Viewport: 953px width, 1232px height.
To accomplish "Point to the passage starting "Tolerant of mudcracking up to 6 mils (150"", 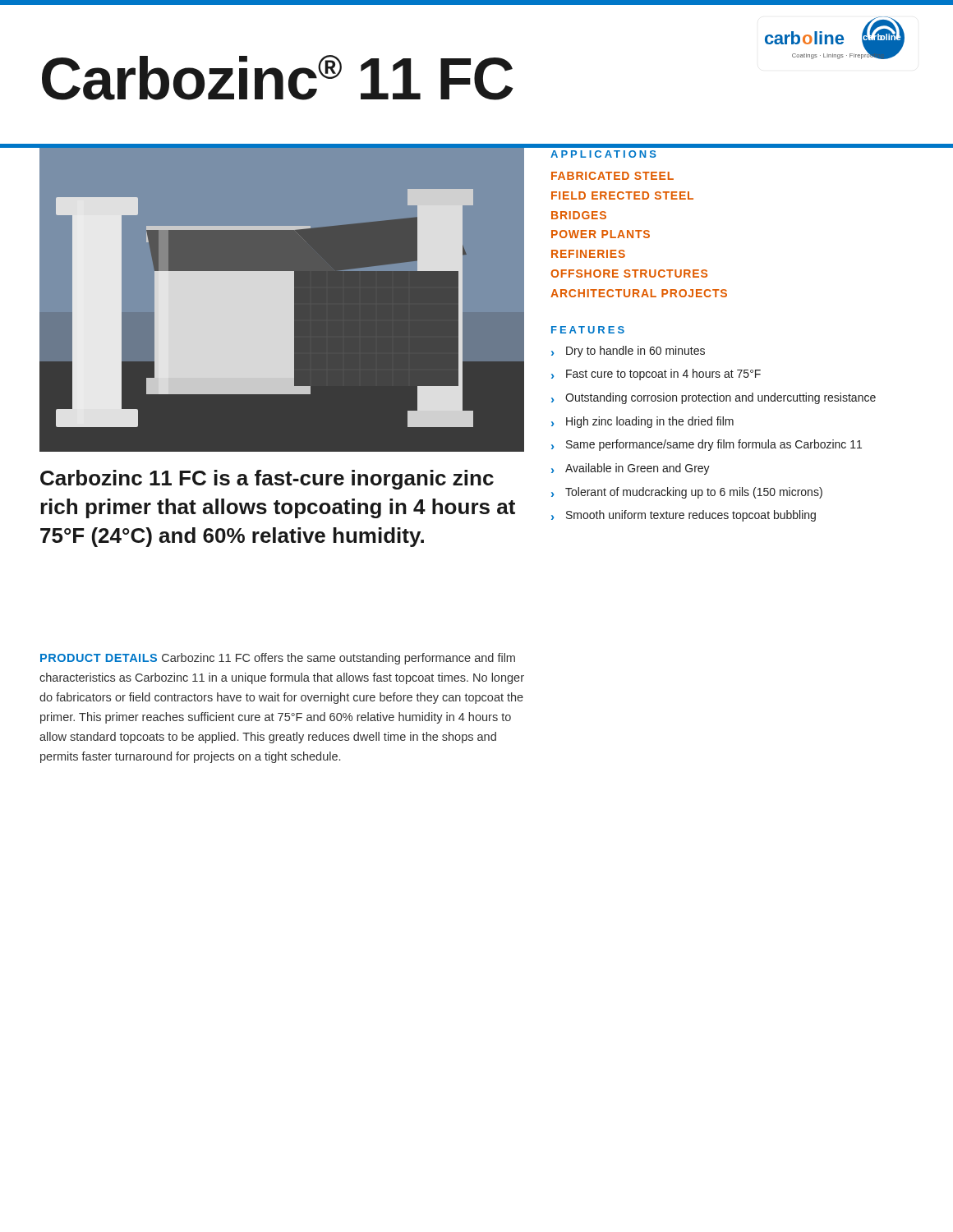I will pyautogui.click(x=694, y=492).
